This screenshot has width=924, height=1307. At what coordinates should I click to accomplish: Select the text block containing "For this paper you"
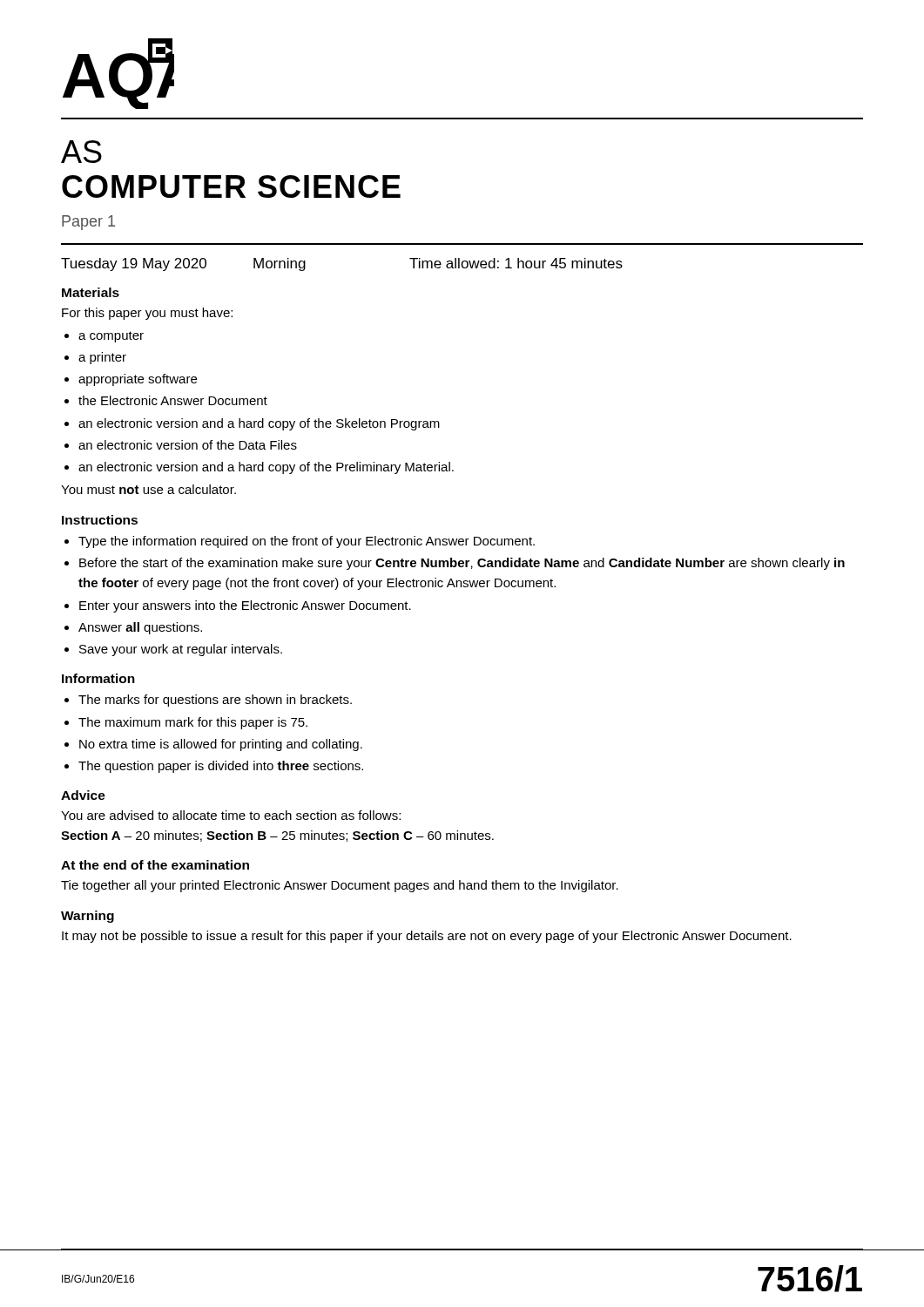(x=147, y=313)
